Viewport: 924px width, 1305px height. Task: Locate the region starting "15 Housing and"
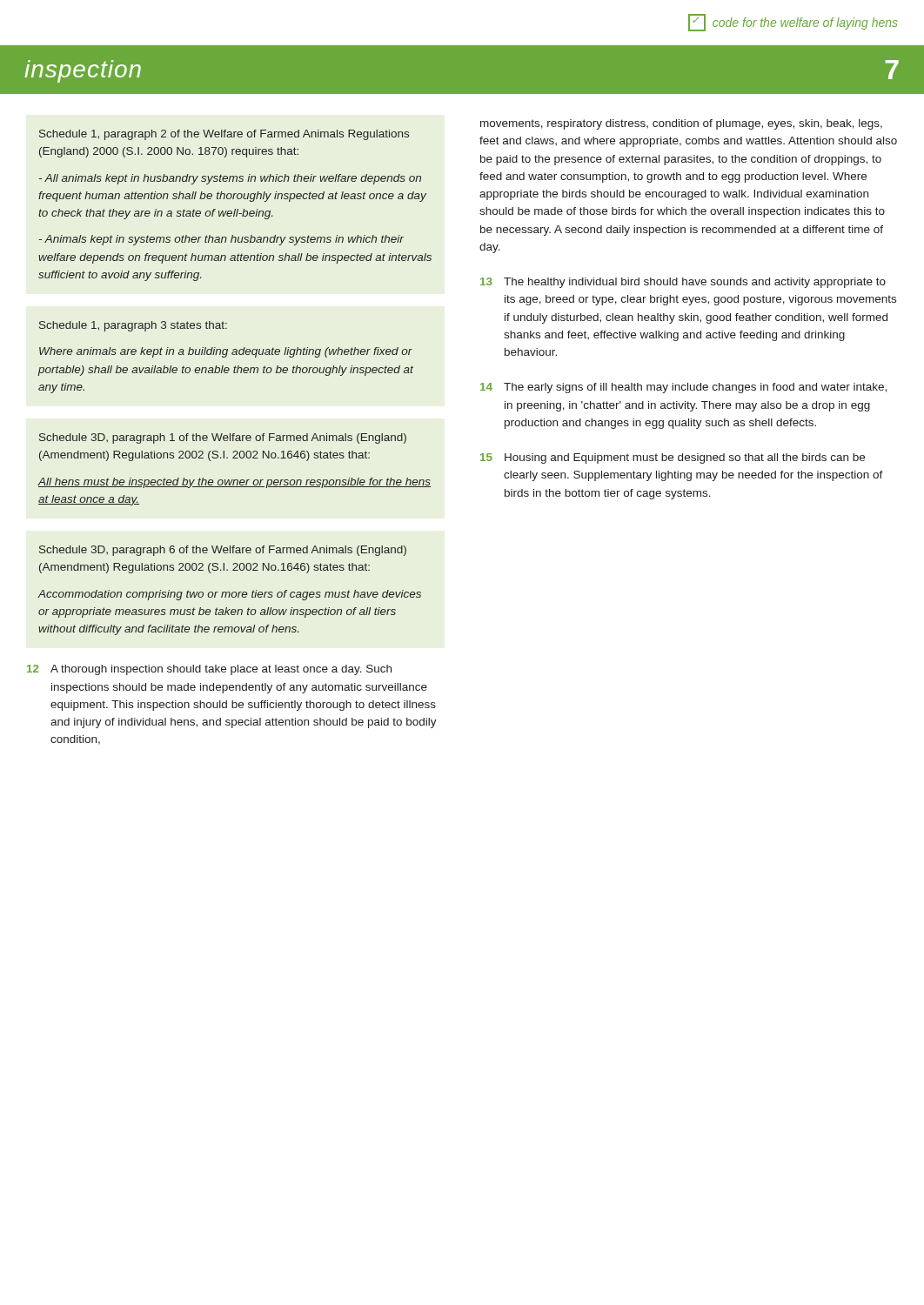(x=689, y=475)
